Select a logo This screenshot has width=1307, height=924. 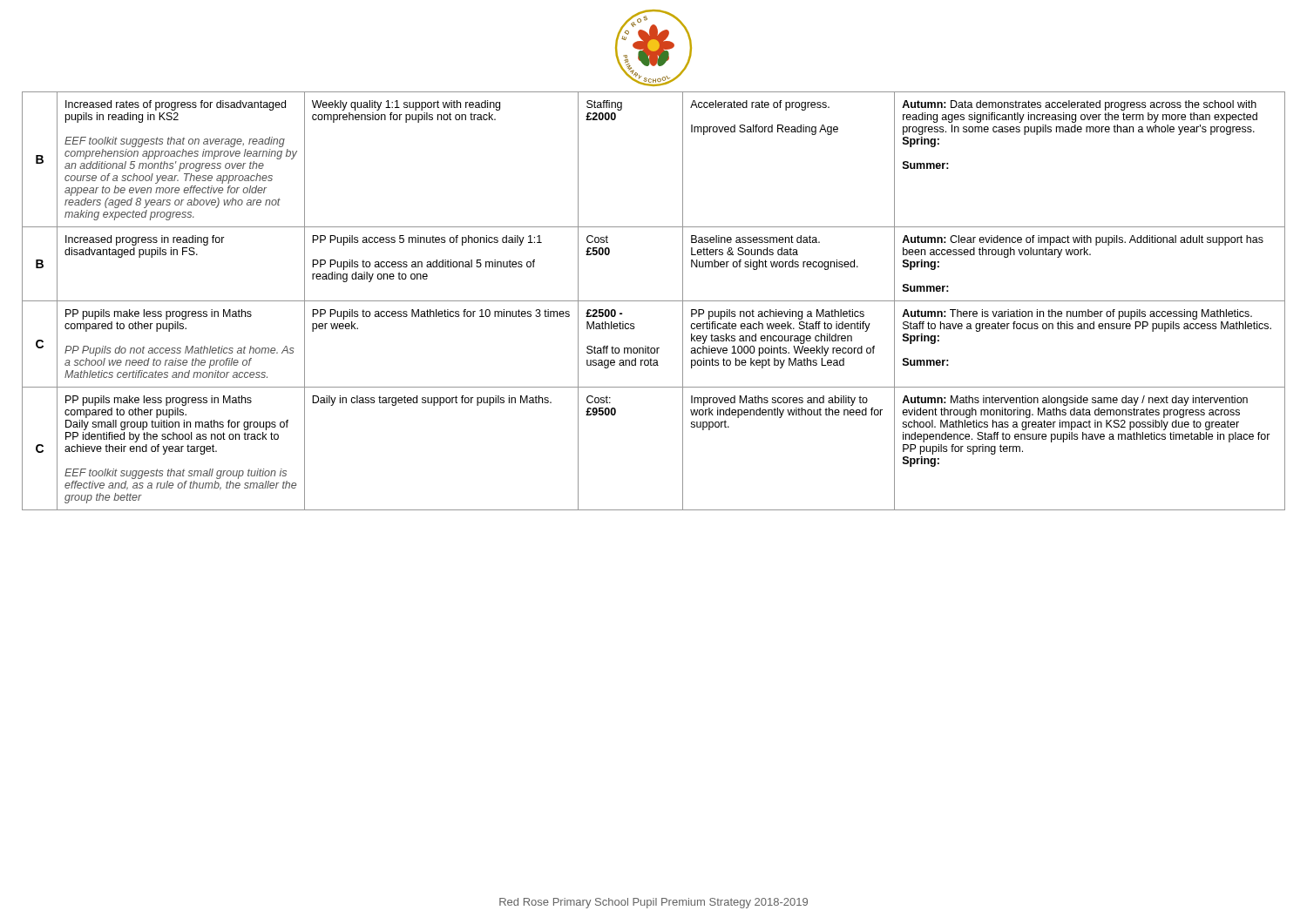coord(654,48)
